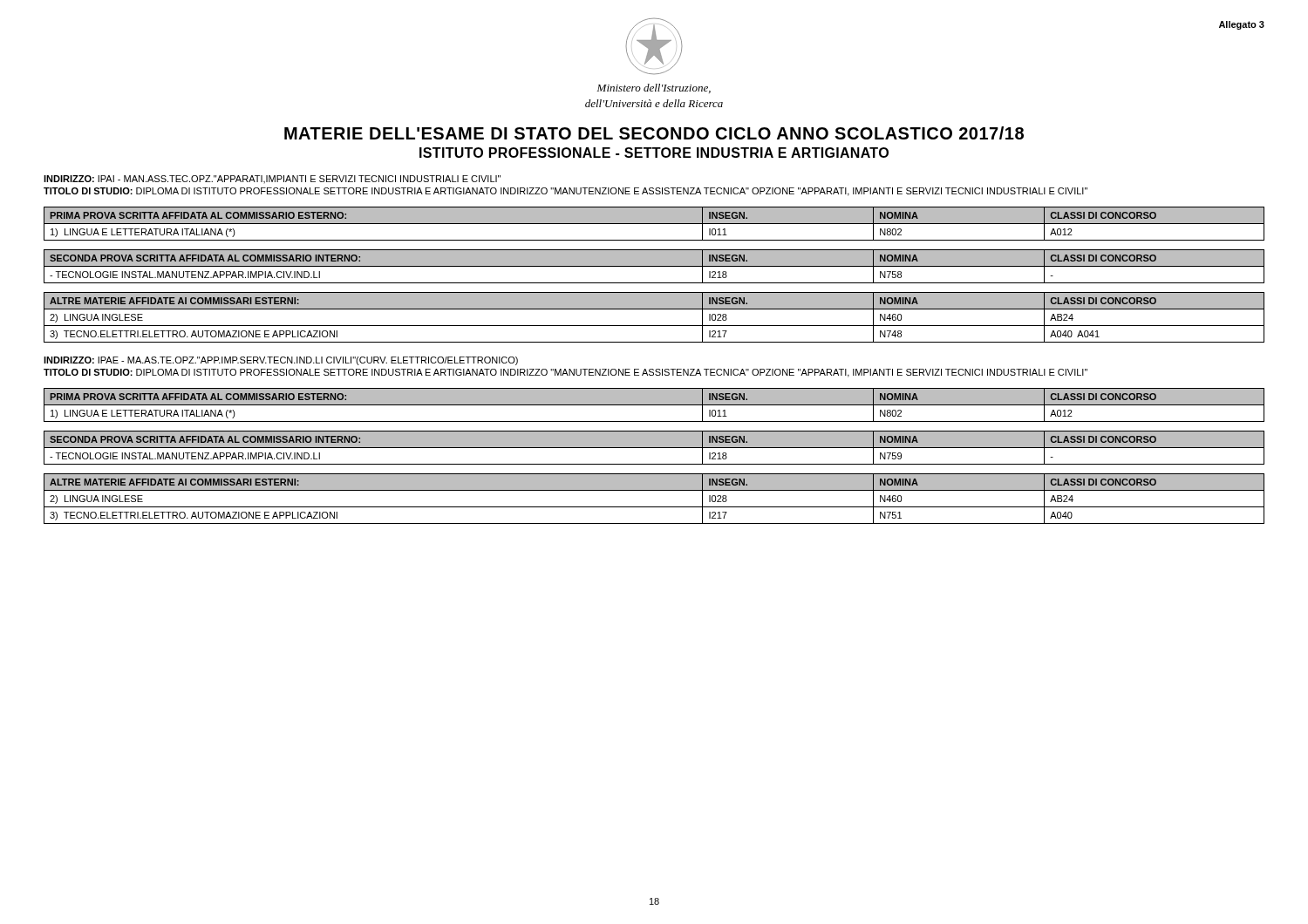Click on the text starting "MATERIE DELL'ESAME DI"
1308x924 pixels.
(654, 134)
